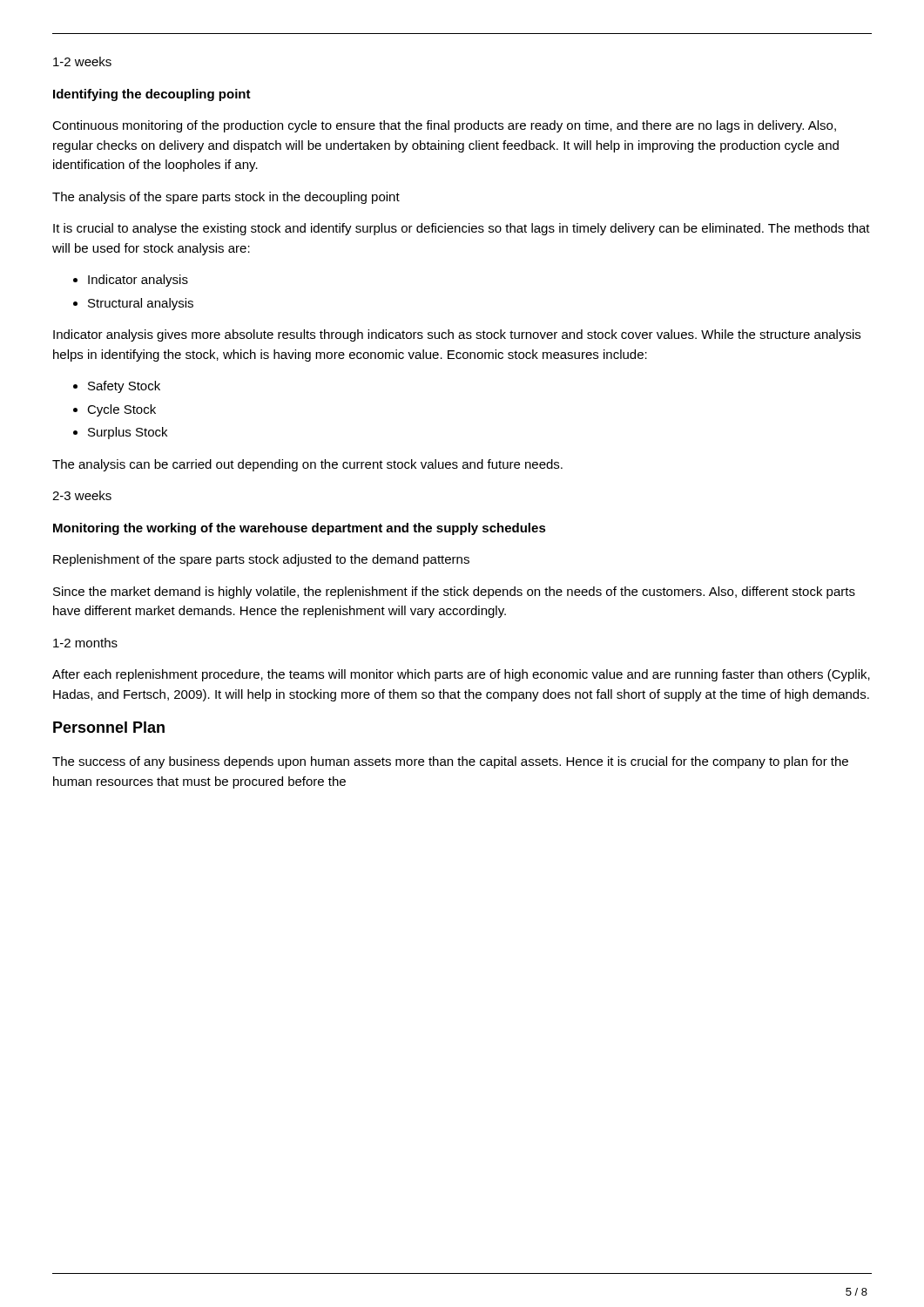Locate the region starting "Identifying the decoupling point"
924x1307 pixels.
tap(151, 93)
